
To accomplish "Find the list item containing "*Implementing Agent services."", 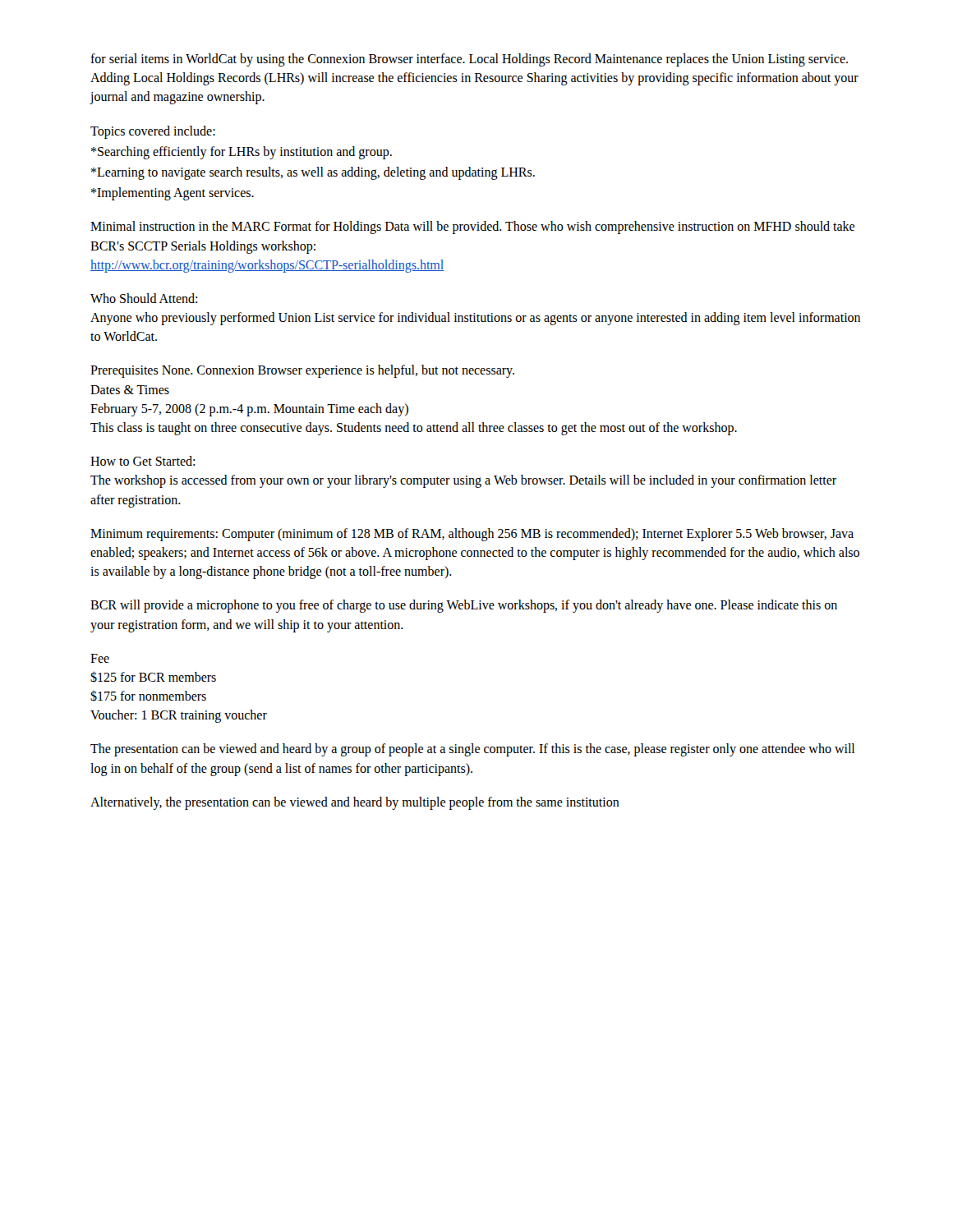I will coord(172,193).
